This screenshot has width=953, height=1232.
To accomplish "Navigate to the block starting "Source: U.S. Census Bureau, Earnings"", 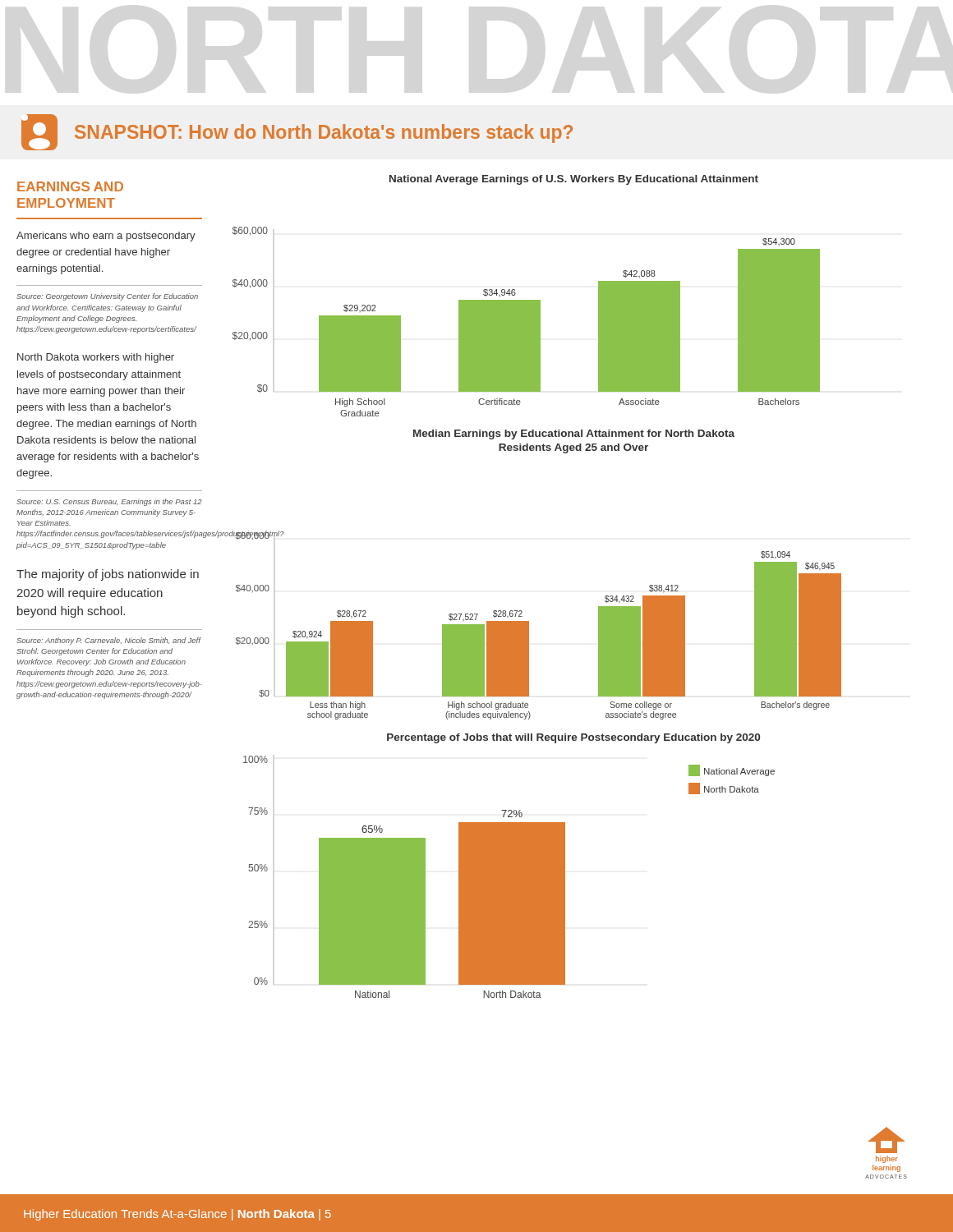I will (x=109, y=523).
